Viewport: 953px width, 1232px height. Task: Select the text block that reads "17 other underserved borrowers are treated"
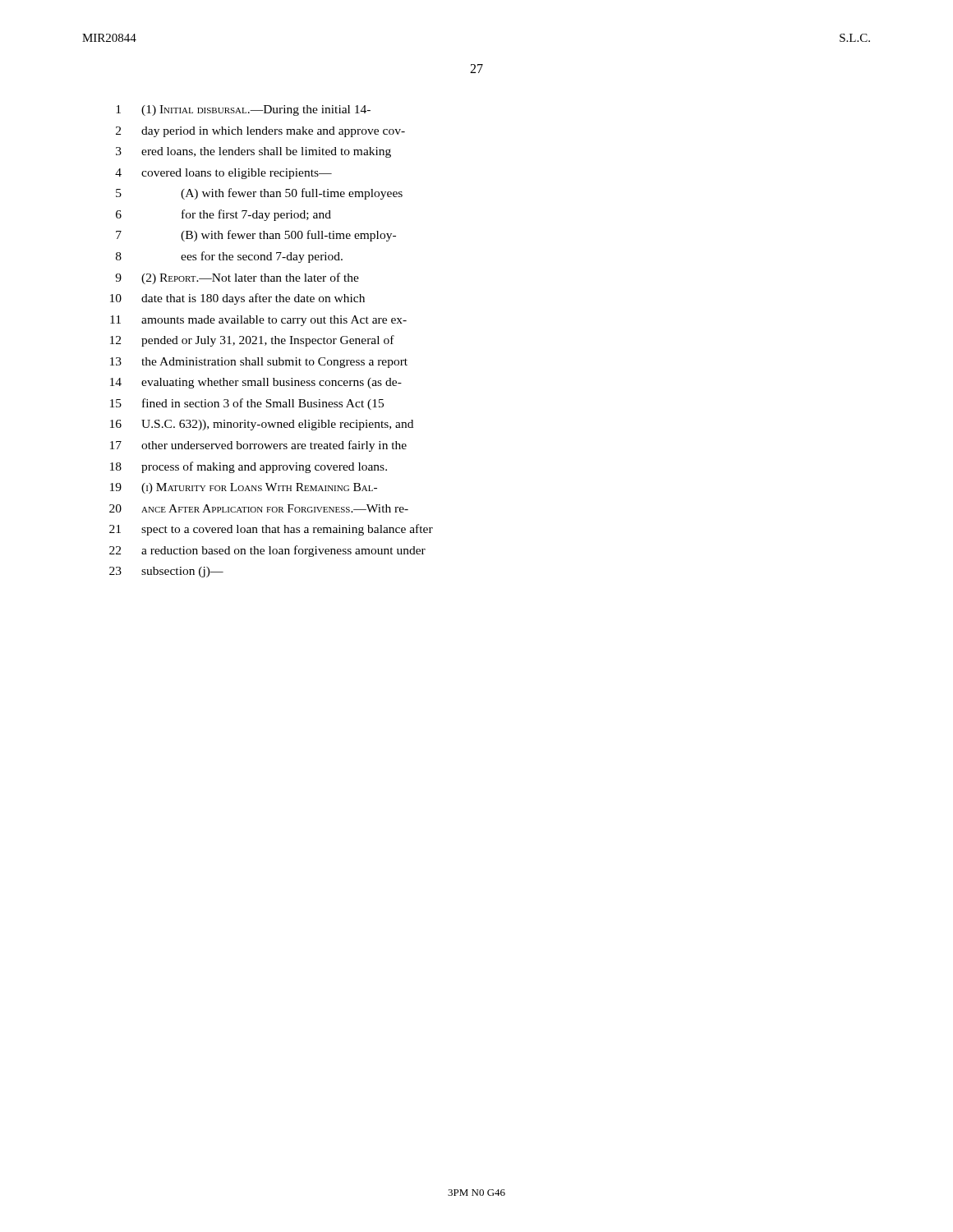coord(258,446)
